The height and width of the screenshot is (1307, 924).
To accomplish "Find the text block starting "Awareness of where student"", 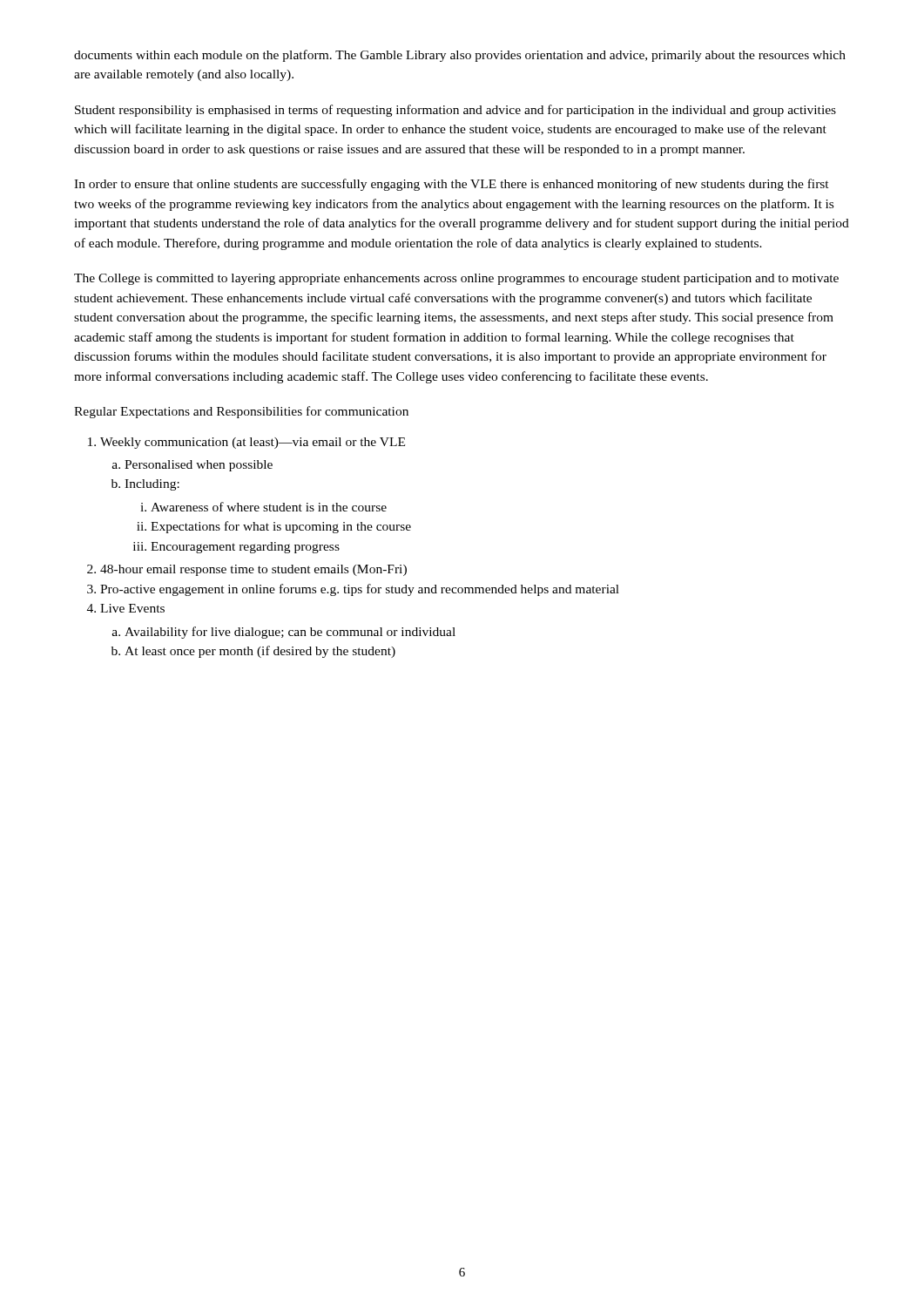I will 269,507.
